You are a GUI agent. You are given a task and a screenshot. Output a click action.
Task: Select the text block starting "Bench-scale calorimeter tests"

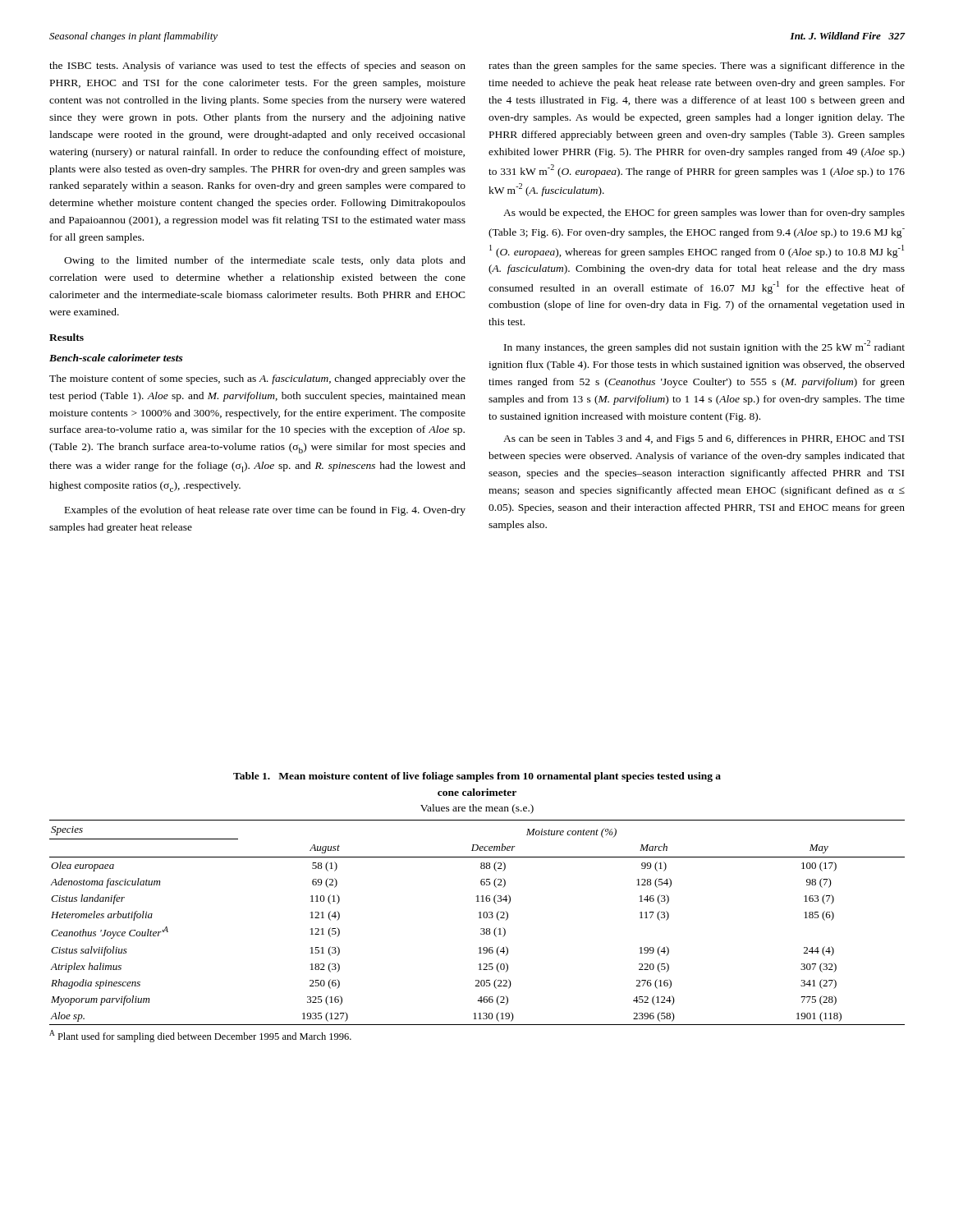point(116,358)
